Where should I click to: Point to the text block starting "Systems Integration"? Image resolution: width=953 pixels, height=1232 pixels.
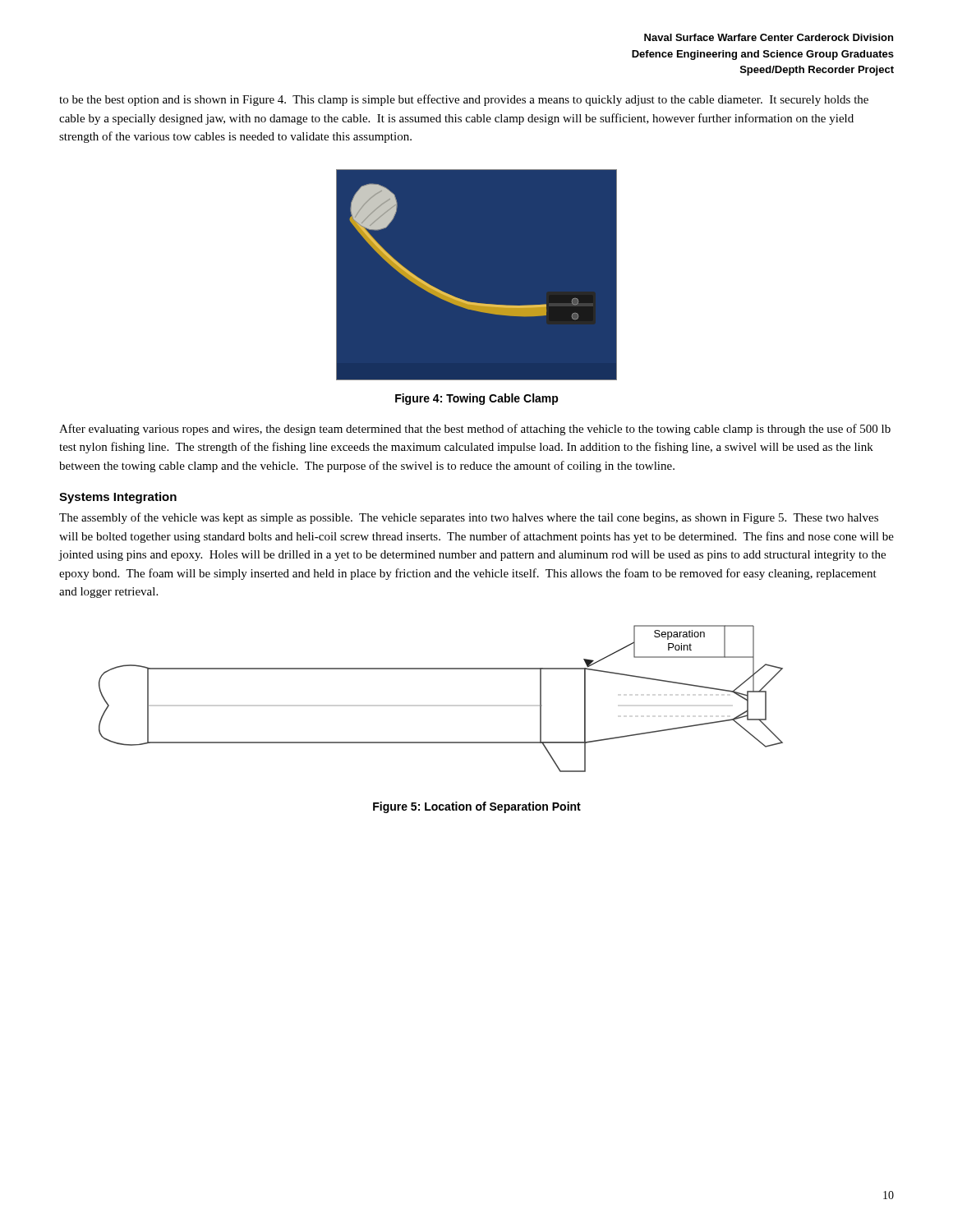(118, 496)
